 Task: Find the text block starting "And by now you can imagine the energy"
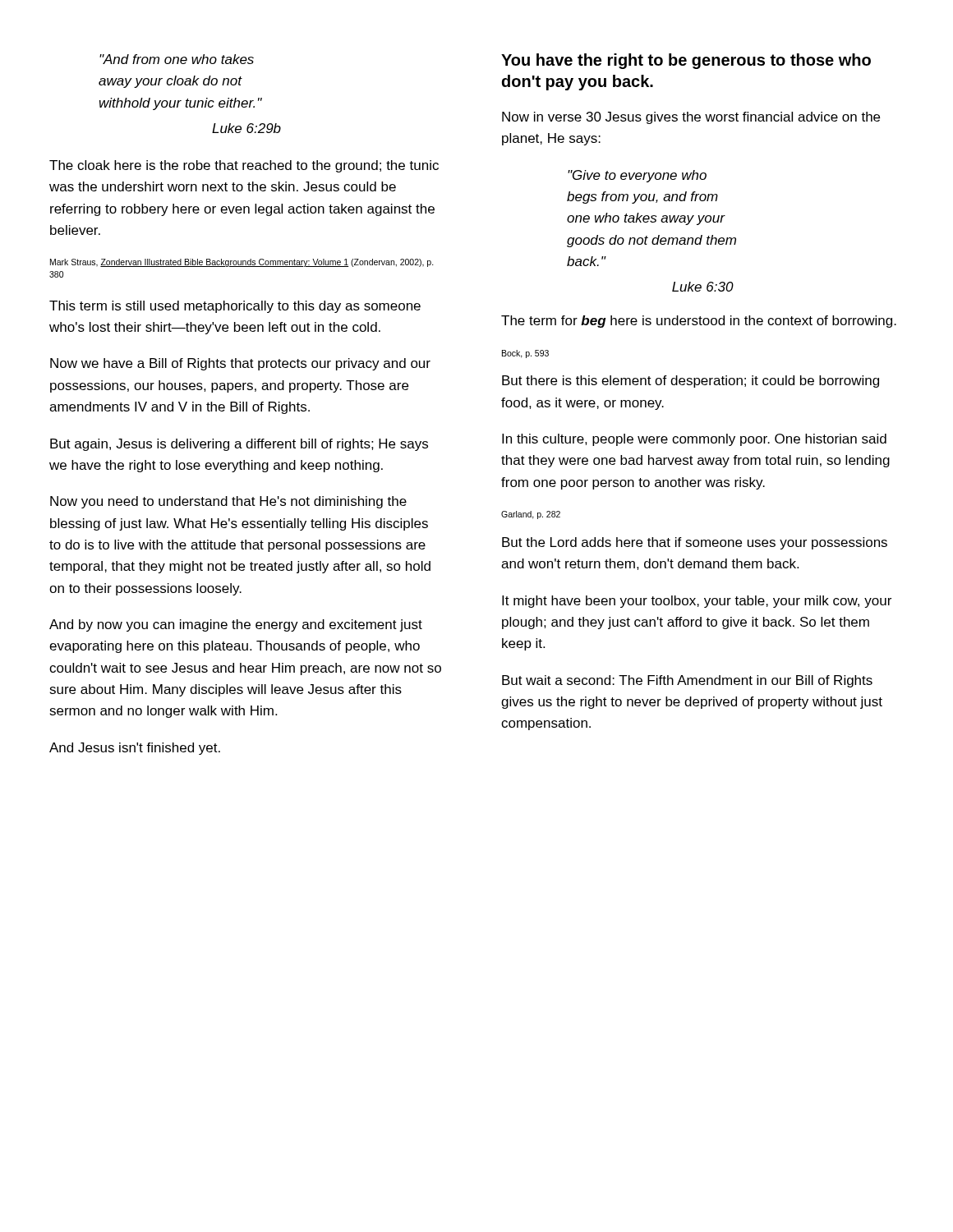point(246,668)
